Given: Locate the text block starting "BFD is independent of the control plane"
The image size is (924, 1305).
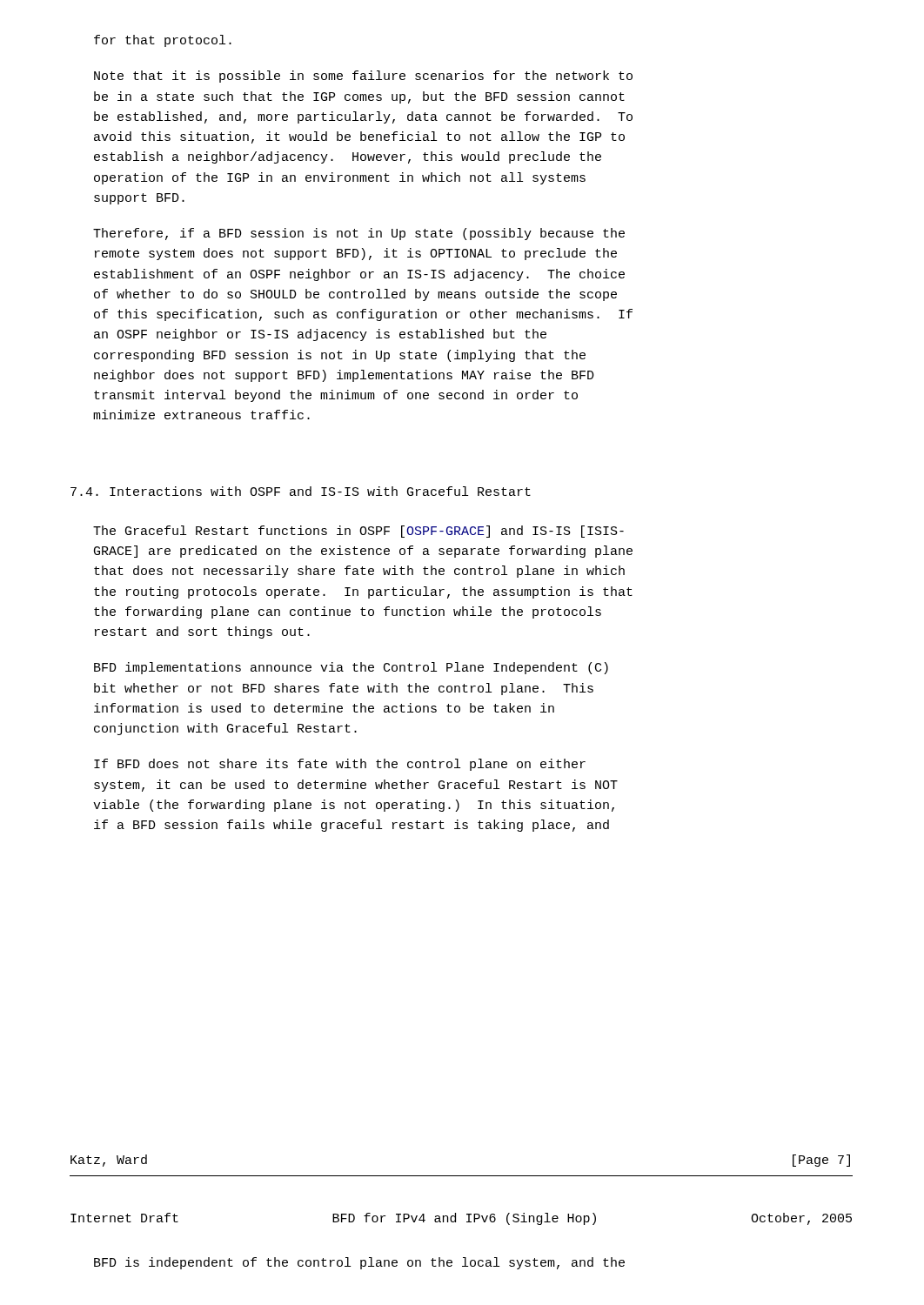Looking at the screenshot, I should point(348,1263).
